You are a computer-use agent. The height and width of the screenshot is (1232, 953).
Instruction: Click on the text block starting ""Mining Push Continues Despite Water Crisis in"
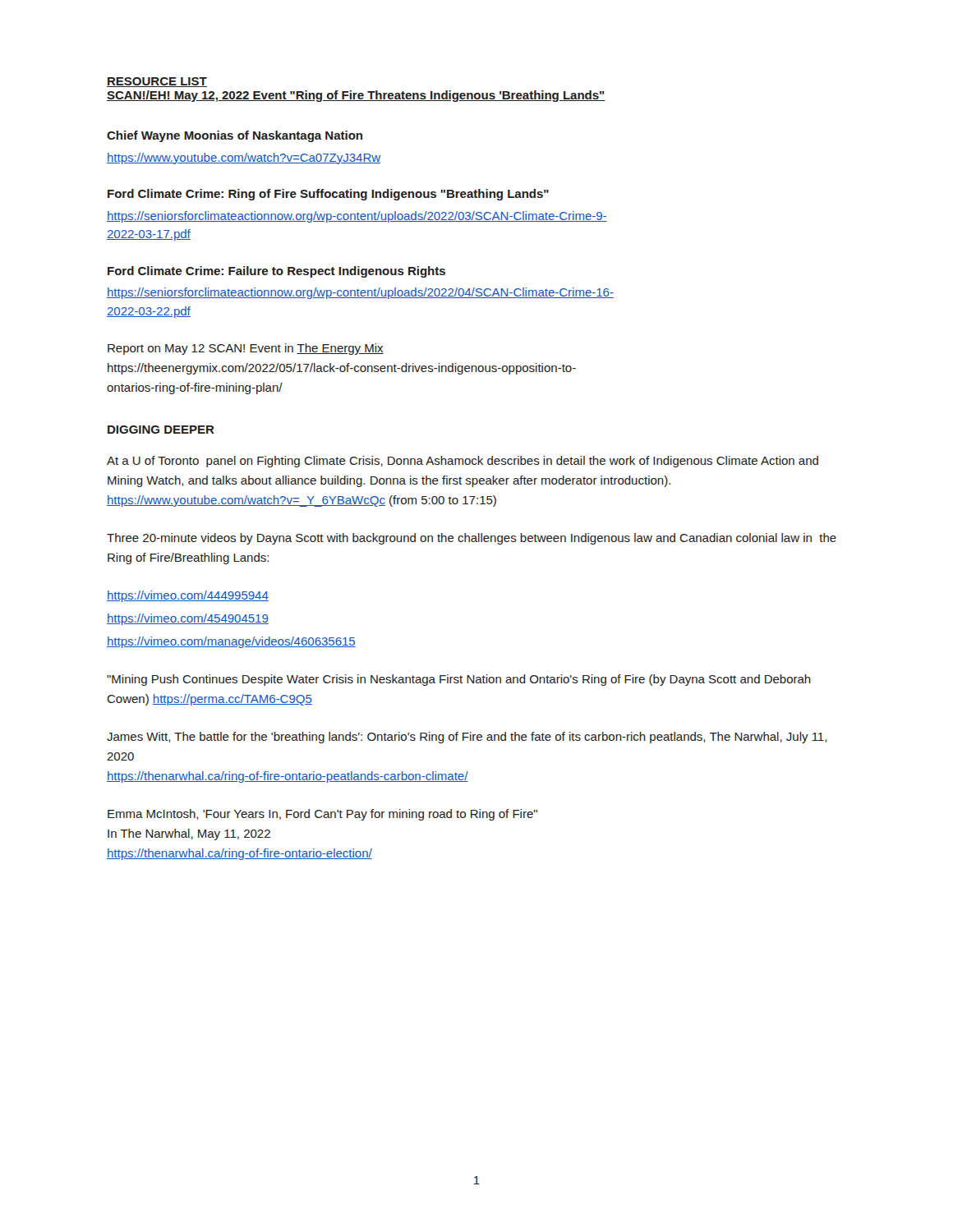click(x=459, y=689)
